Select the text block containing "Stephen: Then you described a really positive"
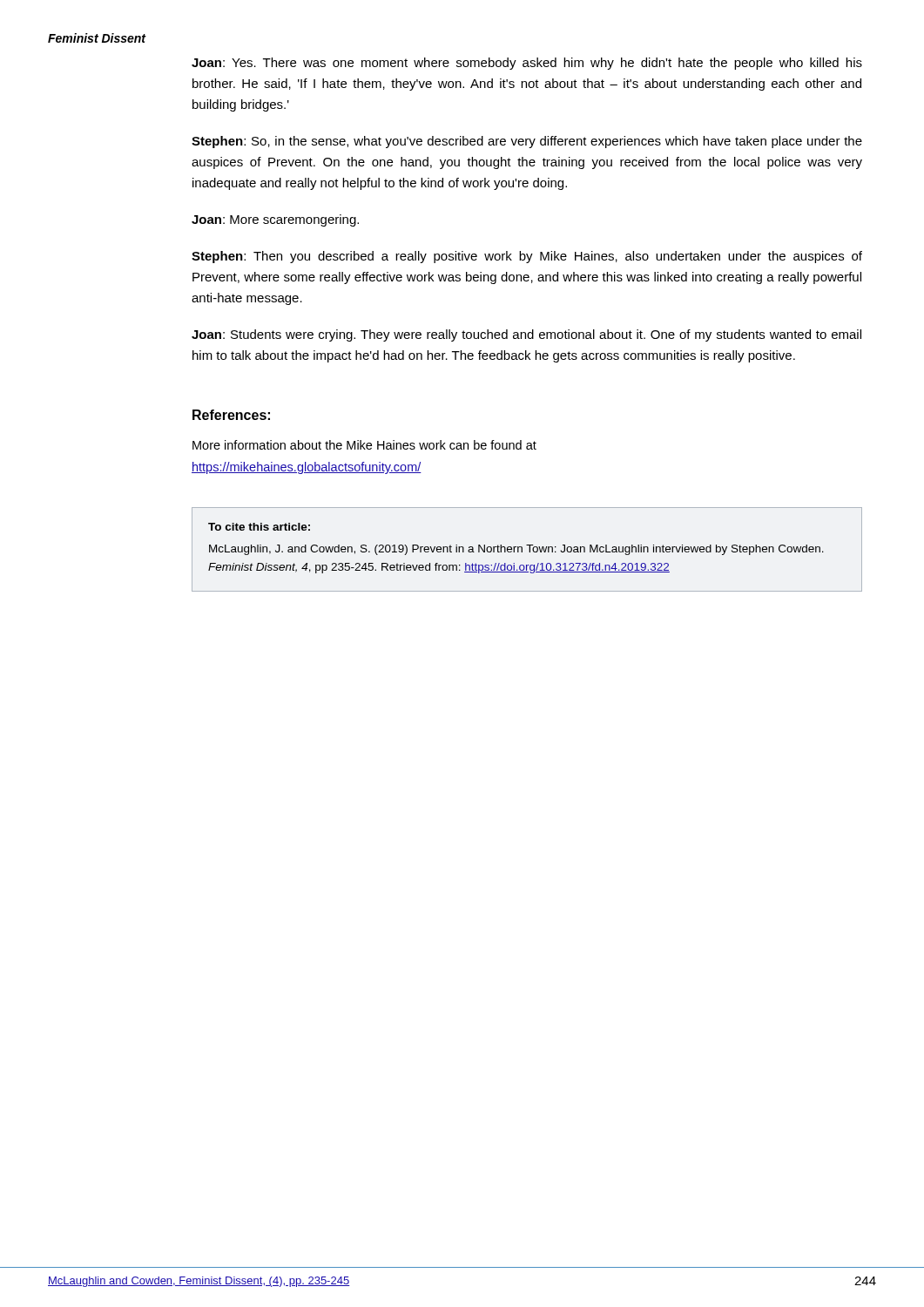The height and width of the screenshot is (1307, 924). (527, 277)
